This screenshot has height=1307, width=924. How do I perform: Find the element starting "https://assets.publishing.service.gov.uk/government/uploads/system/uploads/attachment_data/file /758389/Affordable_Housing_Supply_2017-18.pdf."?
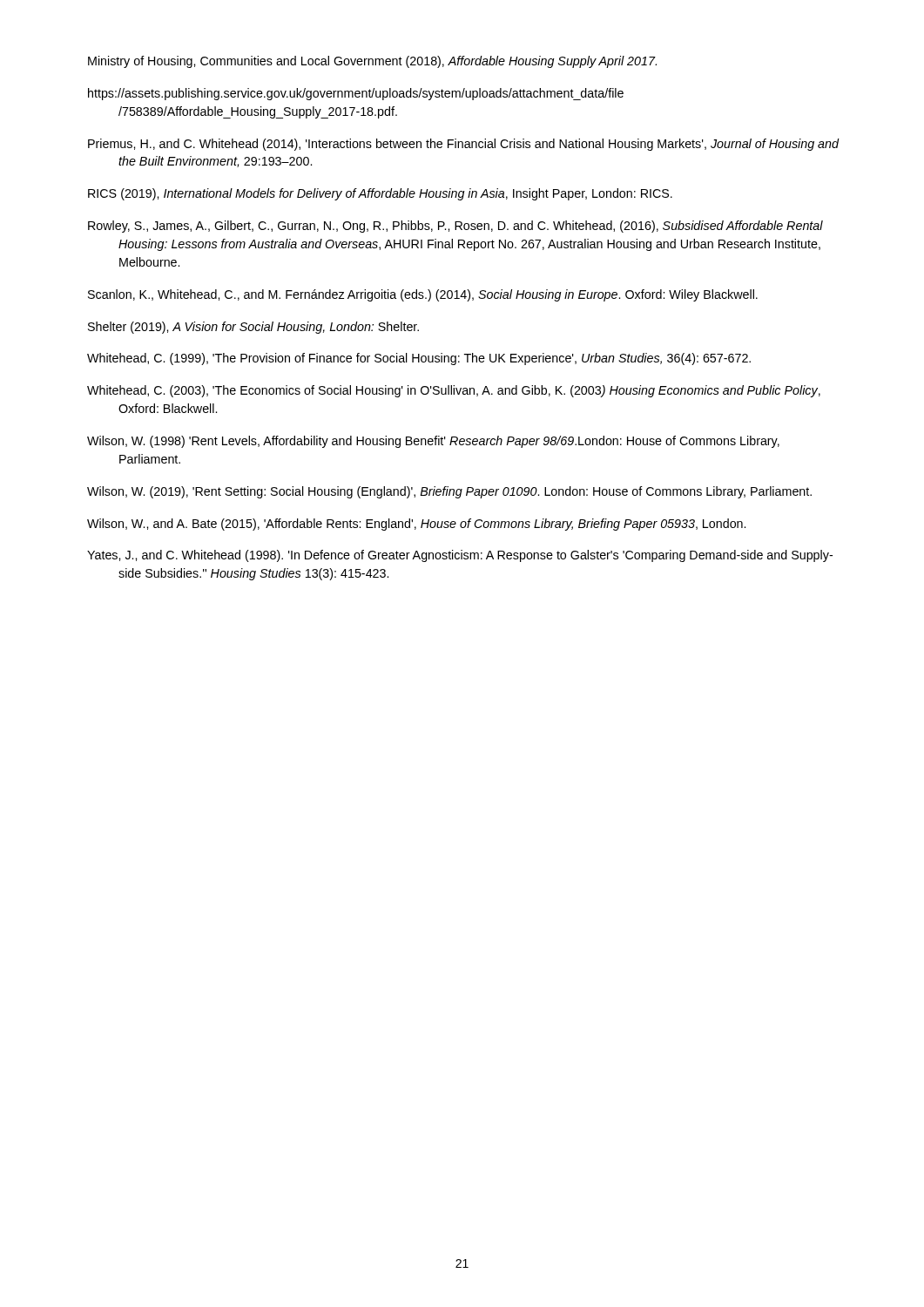356,102
